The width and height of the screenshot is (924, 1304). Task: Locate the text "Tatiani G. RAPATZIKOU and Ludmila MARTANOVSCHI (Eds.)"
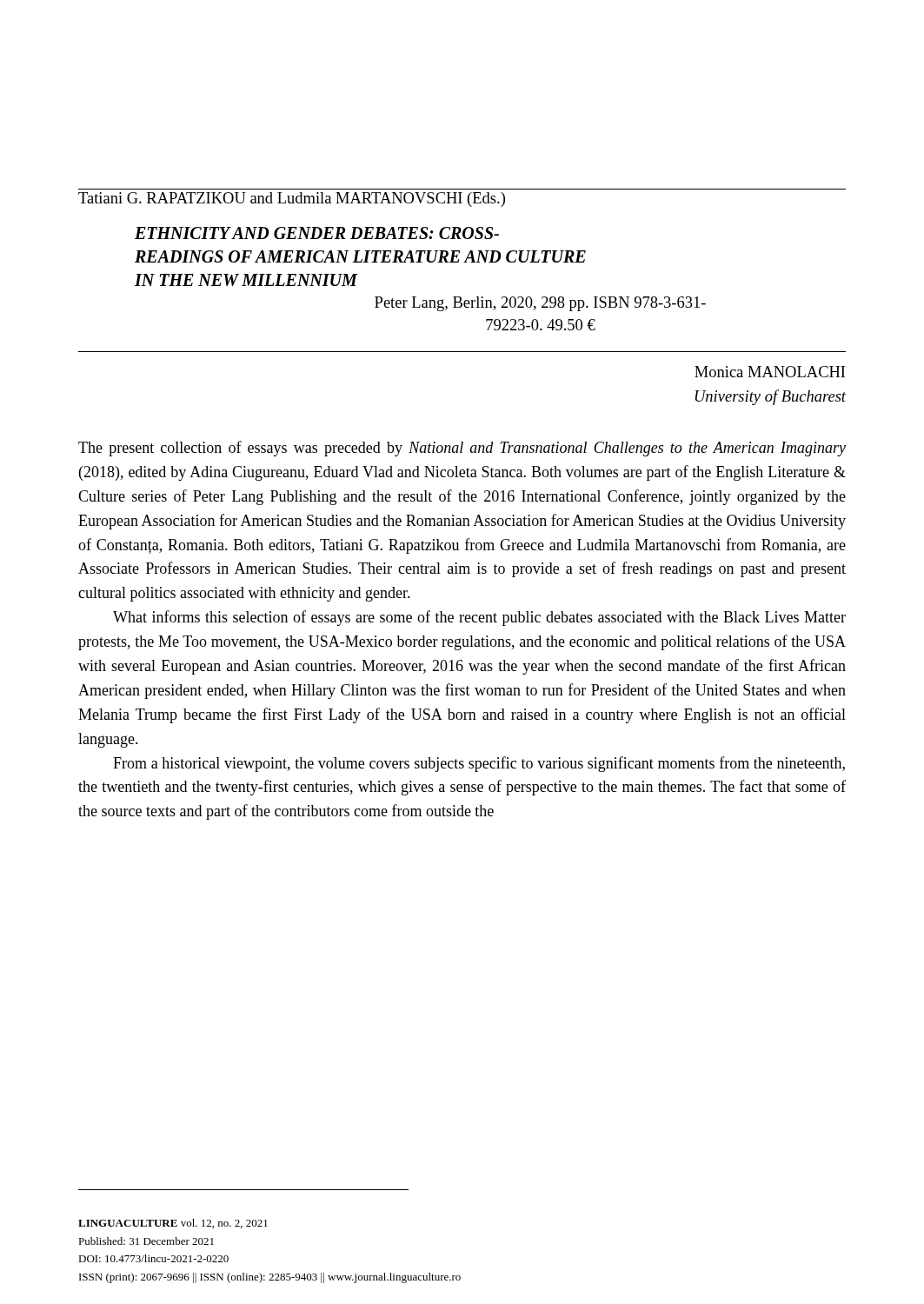tap(292, 198)
